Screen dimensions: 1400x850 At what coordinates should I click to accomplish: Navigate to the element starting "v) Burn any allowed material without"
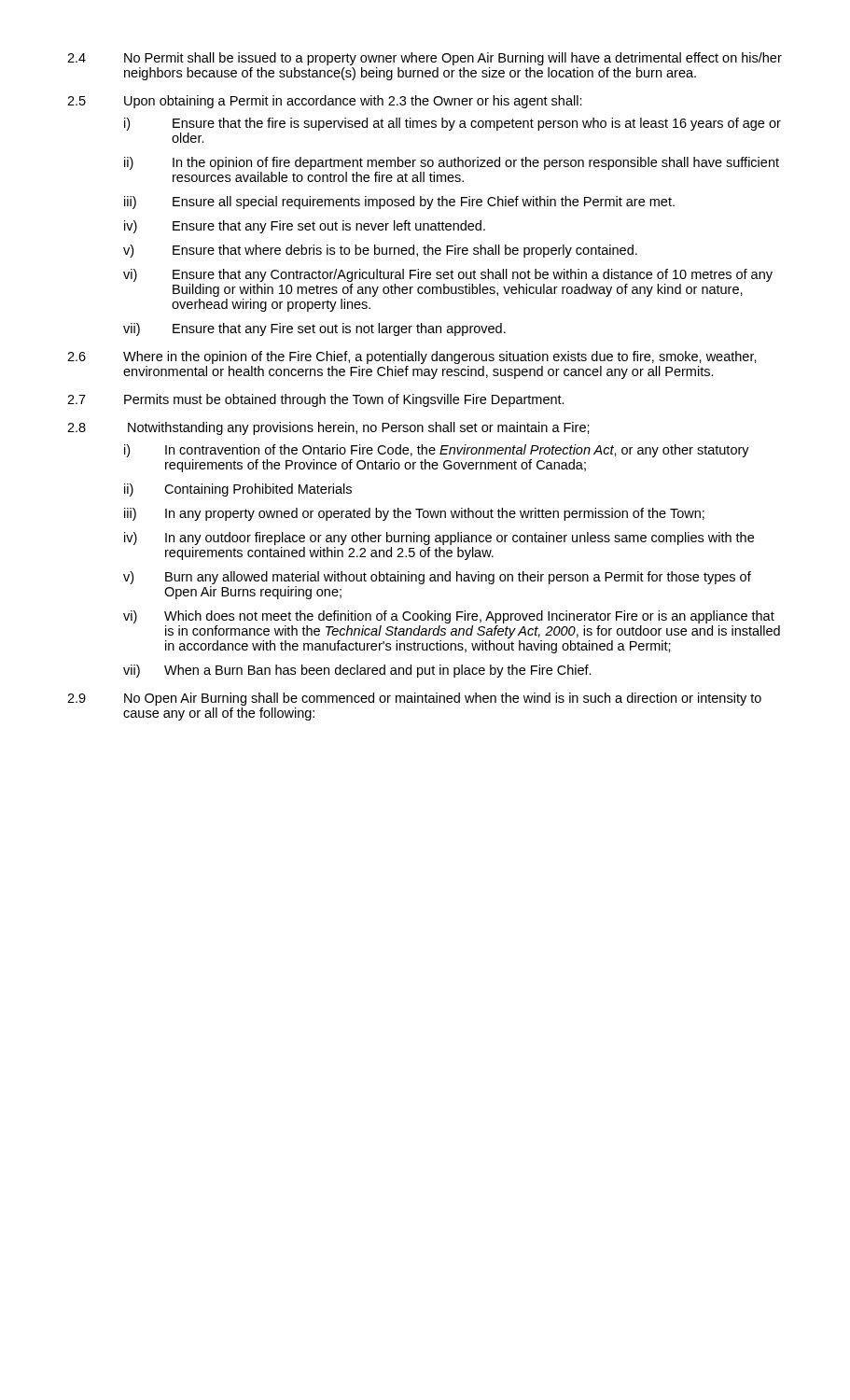pos(453,584)
